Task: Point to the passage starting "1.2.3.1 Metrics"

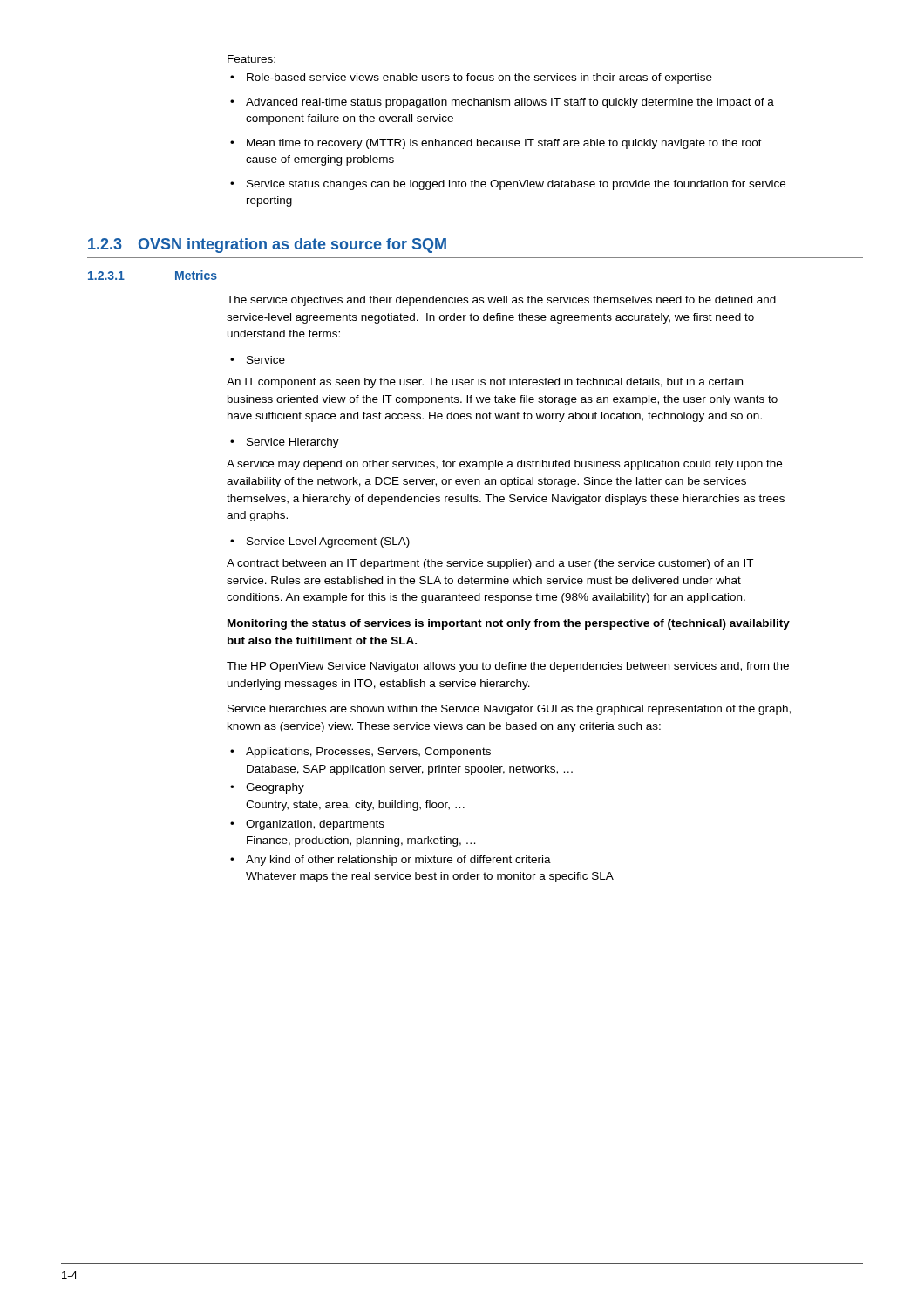Action: pyautogui.click(x=111, y=275)
